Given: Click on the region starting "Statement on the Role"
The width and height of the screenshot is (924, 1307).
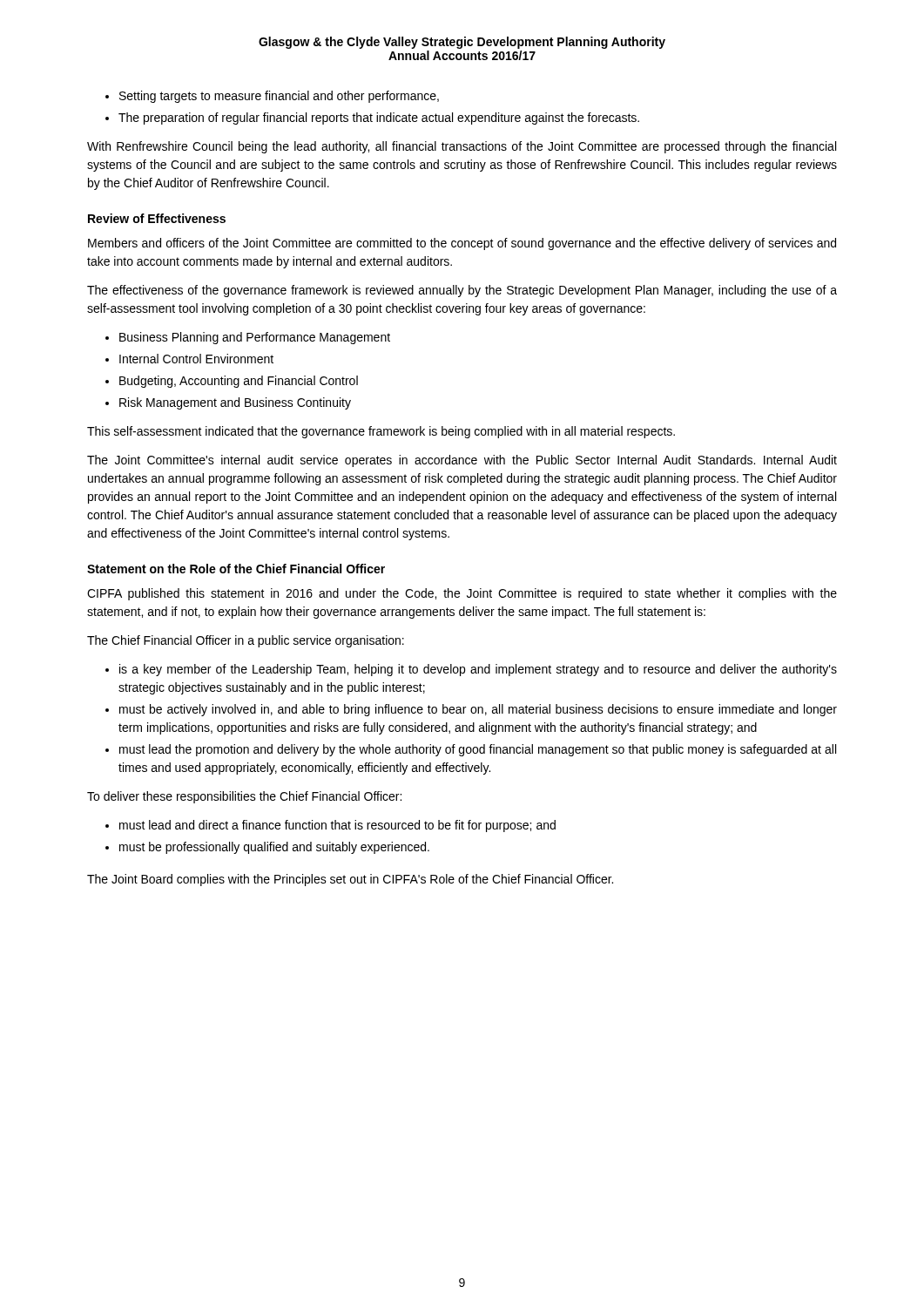Looking at the screenshot, I should tap(236, 569).
